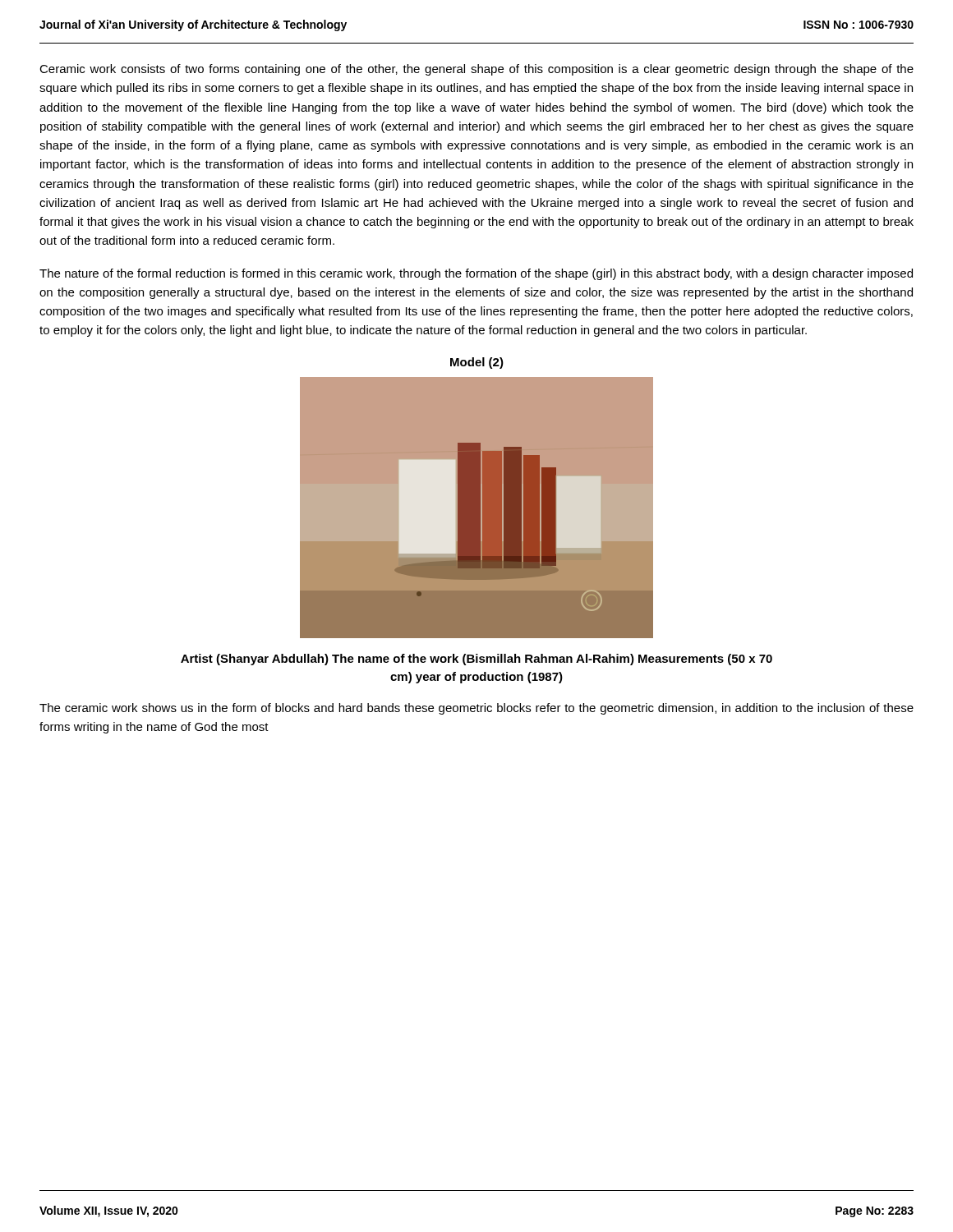Locate the text block with the text "The nature of the formal"
Image resolution: width=953 pixels, height=1232 pixels.
click(476, 301)
